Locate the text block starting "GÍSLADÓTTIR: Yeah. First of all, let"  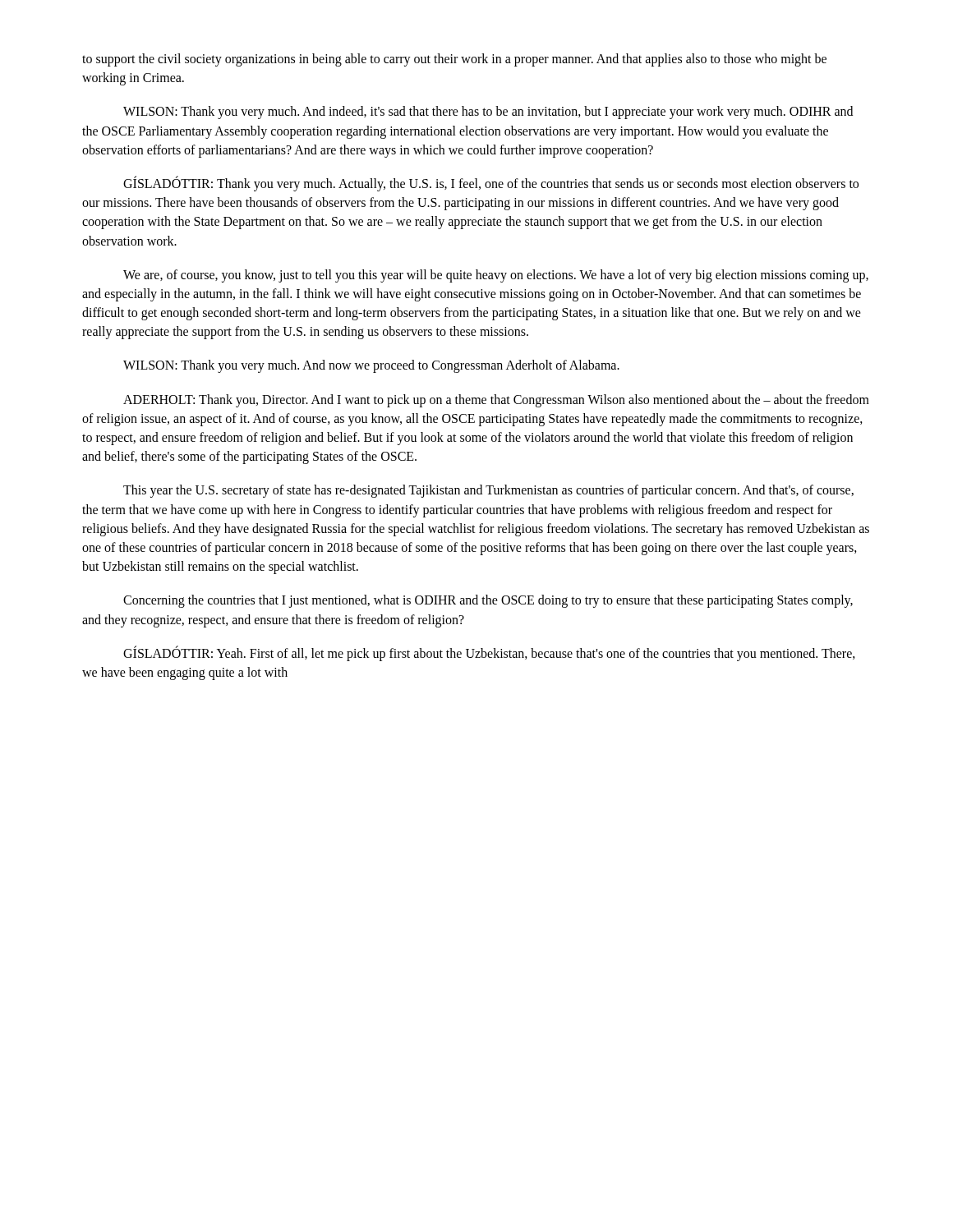click(x=469, y=663)
